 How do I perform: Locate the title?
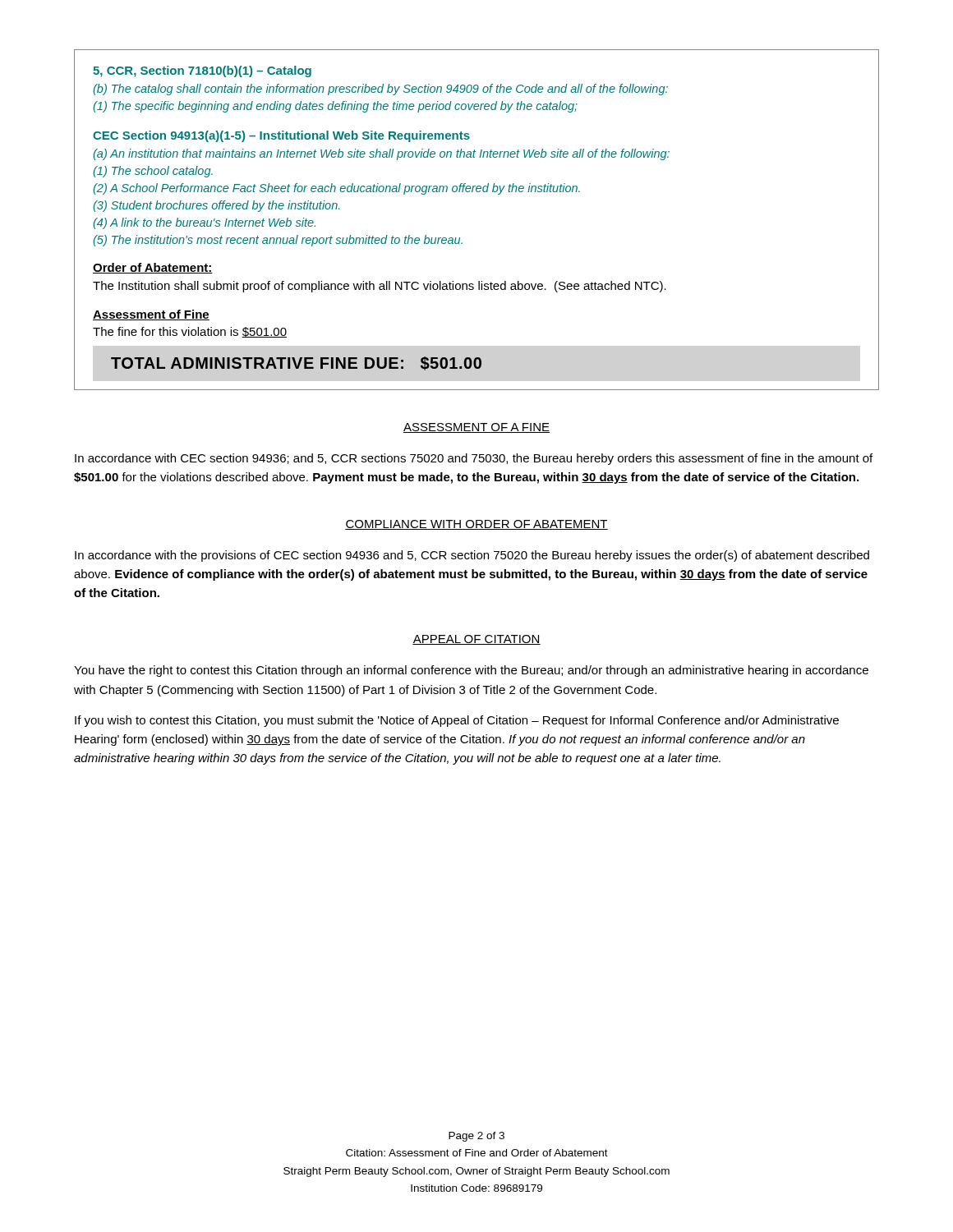297,363
